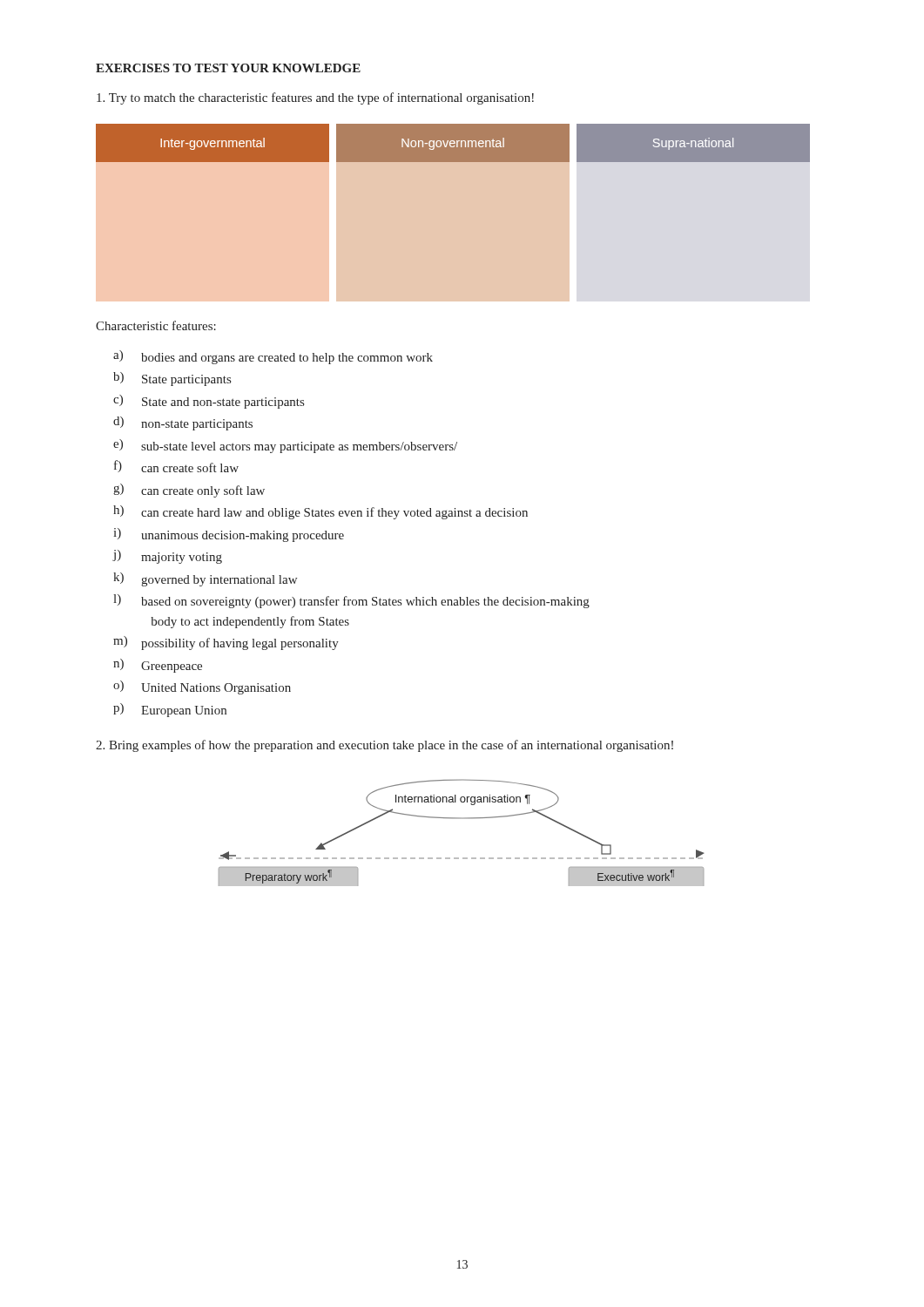Image resolution: width=924 pixels, height=1307 pixels.
Task: Navigate to the element starting "l) based on sovereignty (power) transfer"
Action: 351,611
